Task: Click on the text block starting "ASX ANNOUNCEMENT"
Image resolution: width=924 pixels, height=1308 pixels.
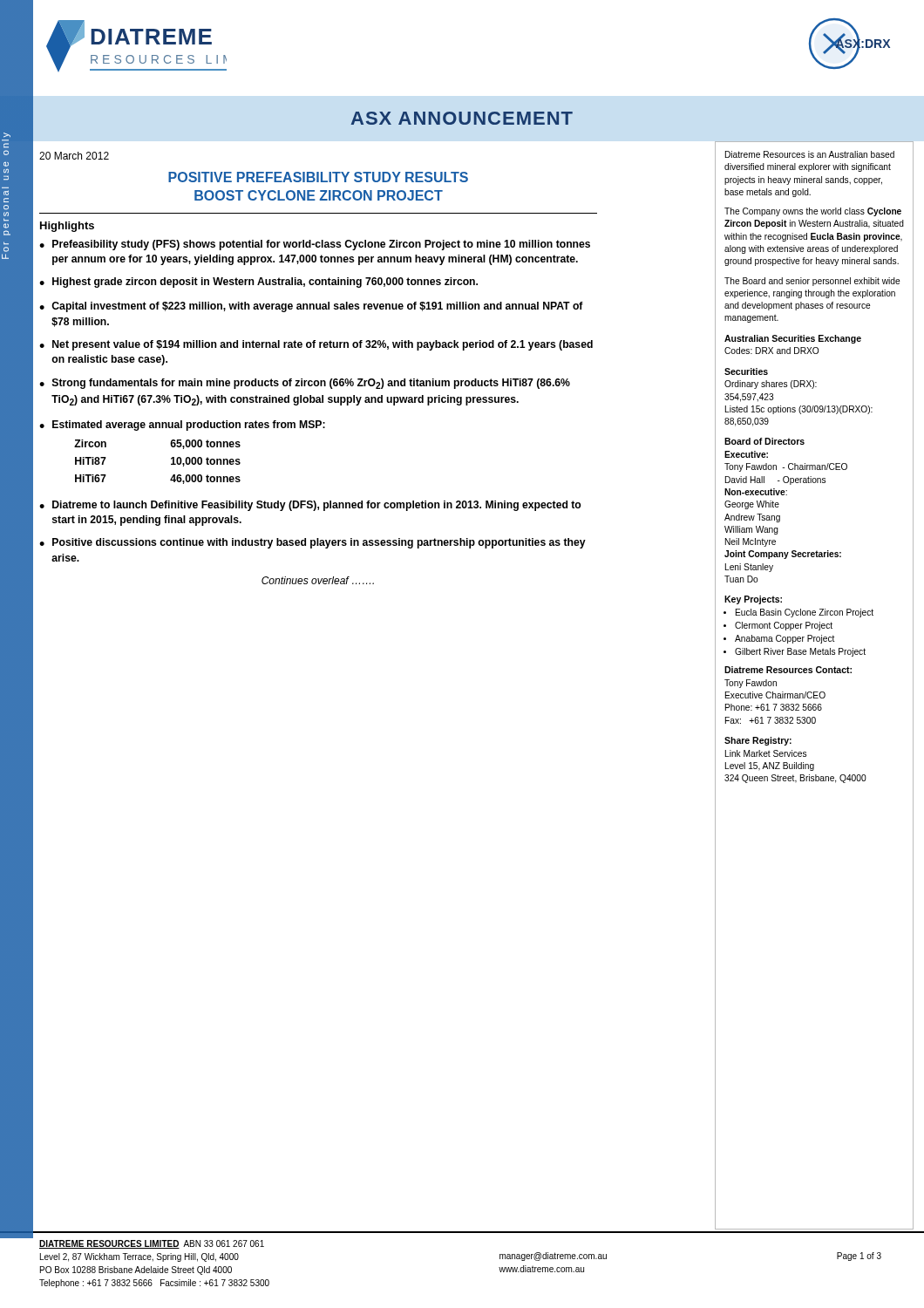Action: pyautogui.click(x=462, y=119)
